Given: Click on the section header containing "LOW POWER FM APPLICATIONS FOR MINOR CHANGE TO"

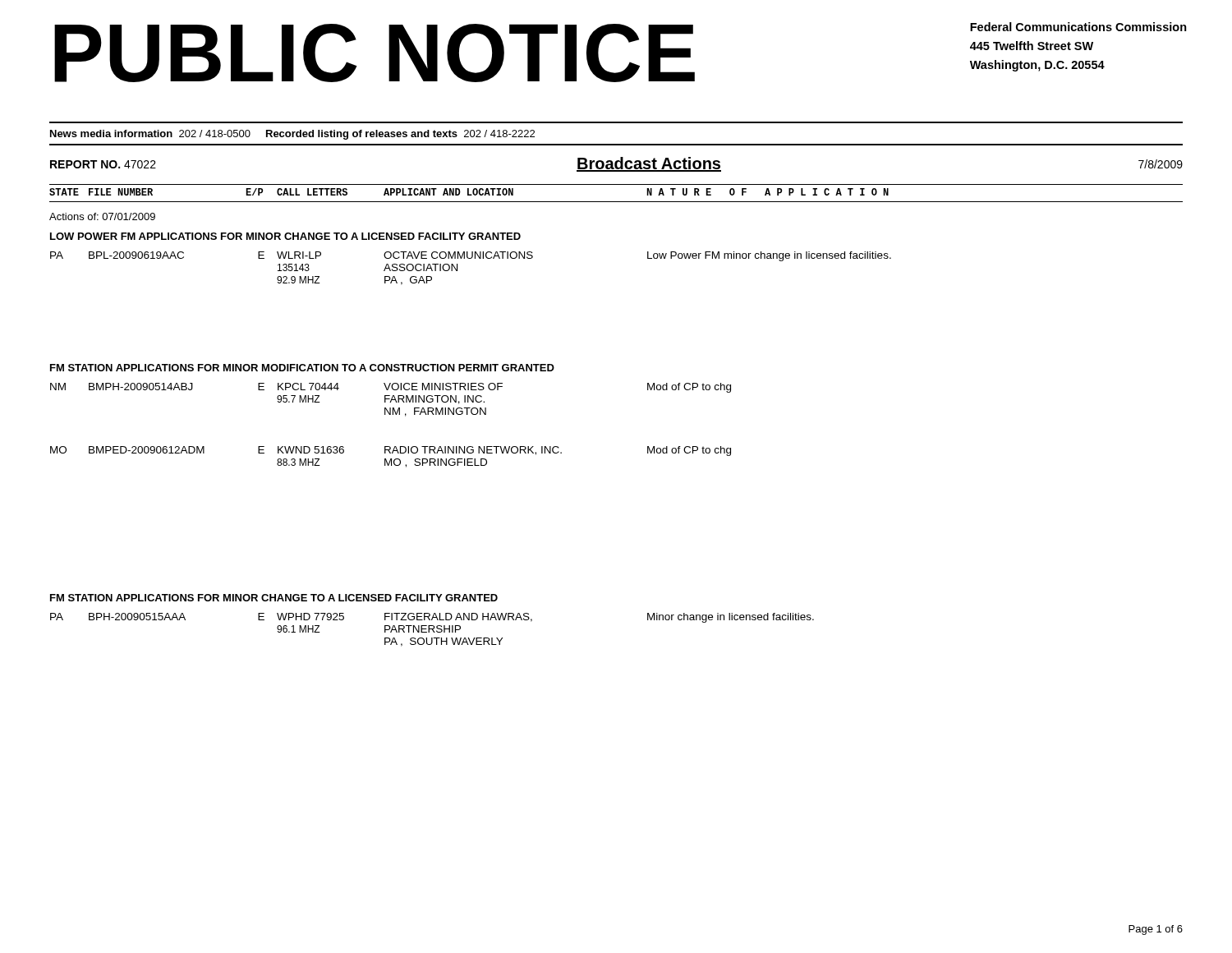Looking at the screenshot, I should (285, 236).
